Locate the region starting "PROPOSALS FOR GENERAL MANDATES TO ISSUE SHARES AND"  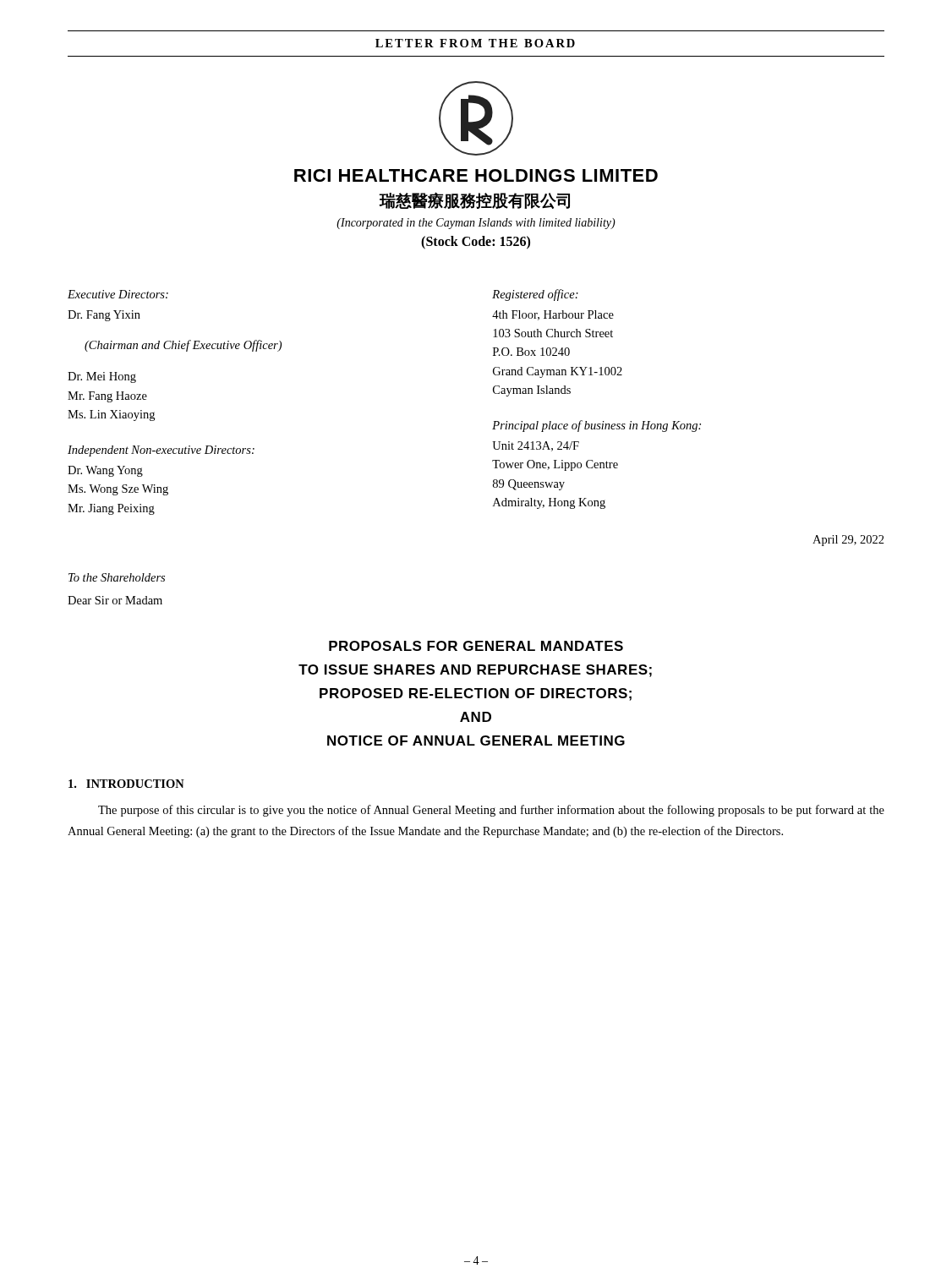tap(476, 694)
